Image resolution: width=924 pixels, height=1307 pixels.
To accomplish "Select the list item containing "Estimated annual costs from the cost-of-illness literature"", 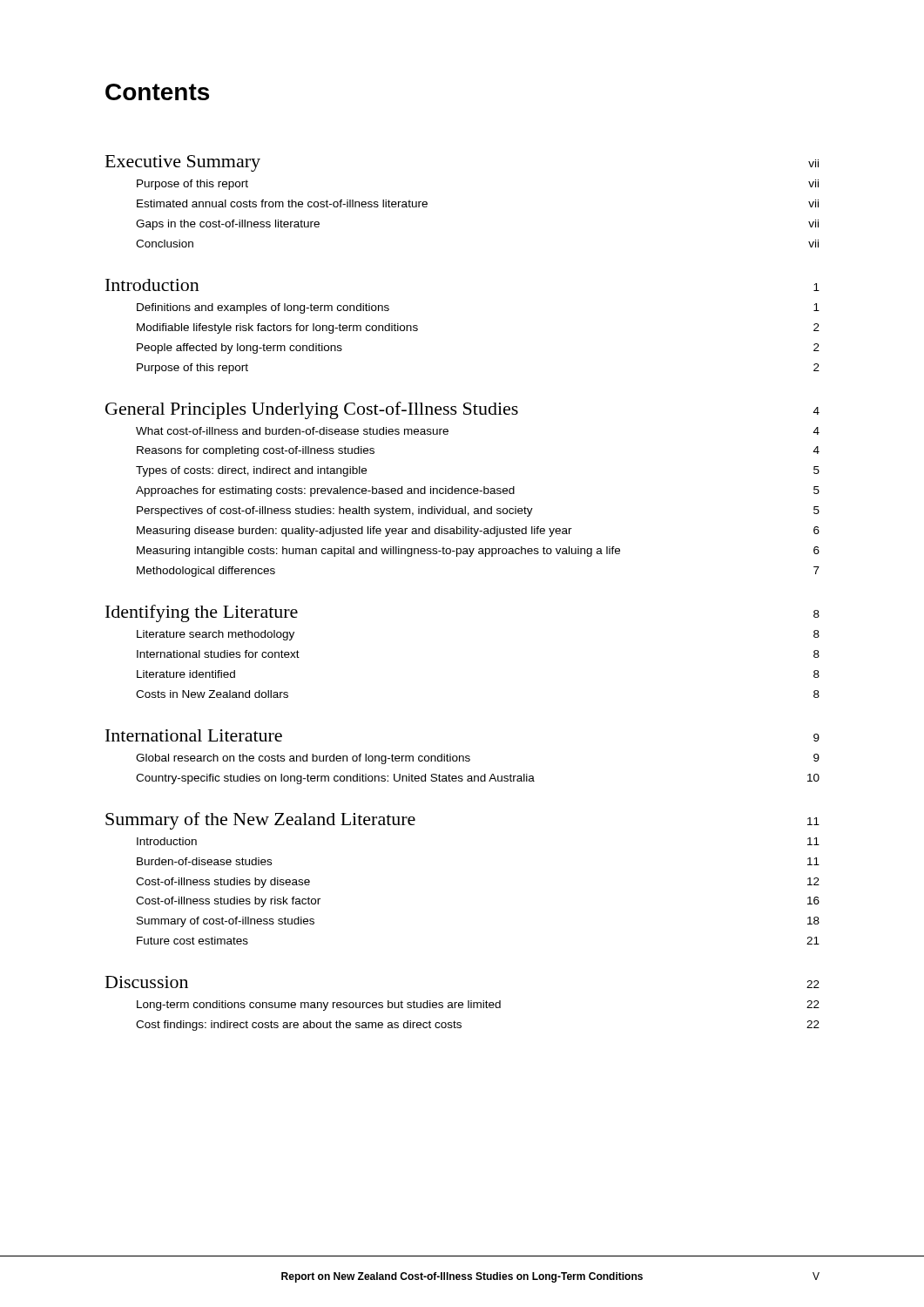I will click(x=279, y=203).
